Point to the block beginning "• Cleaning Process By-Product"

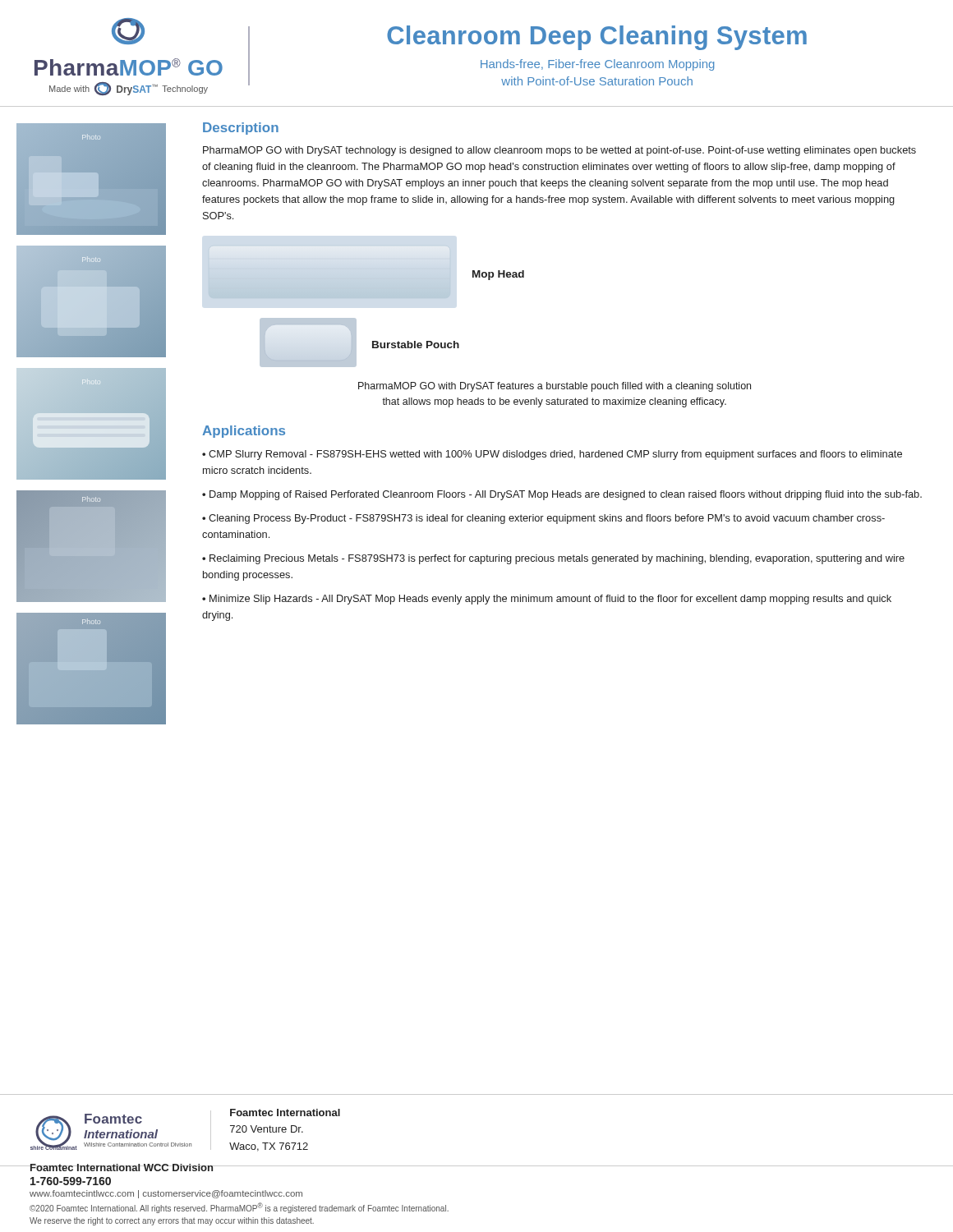coord(544,526)
